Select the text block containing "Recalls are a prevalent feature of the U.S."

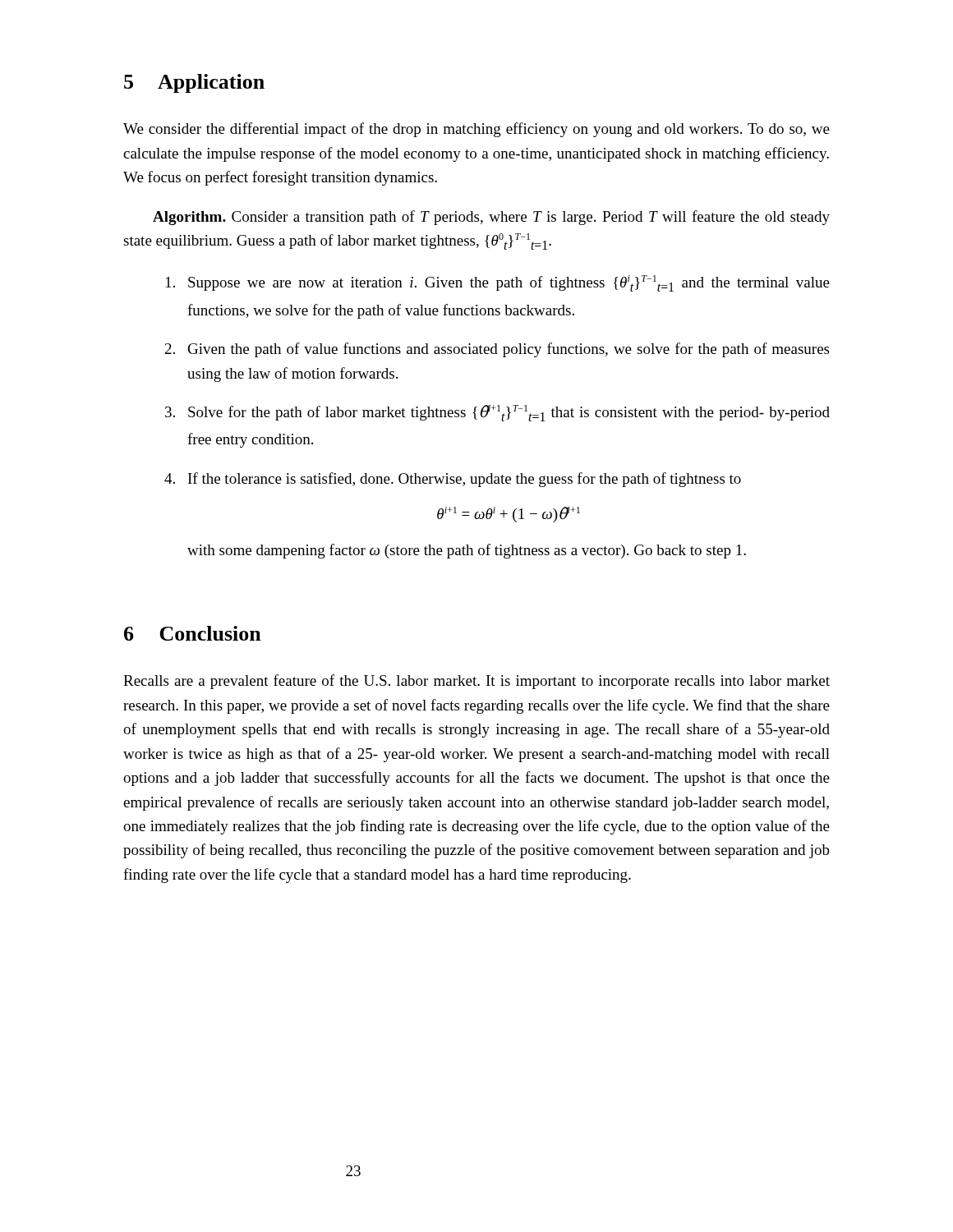point(476,778)
